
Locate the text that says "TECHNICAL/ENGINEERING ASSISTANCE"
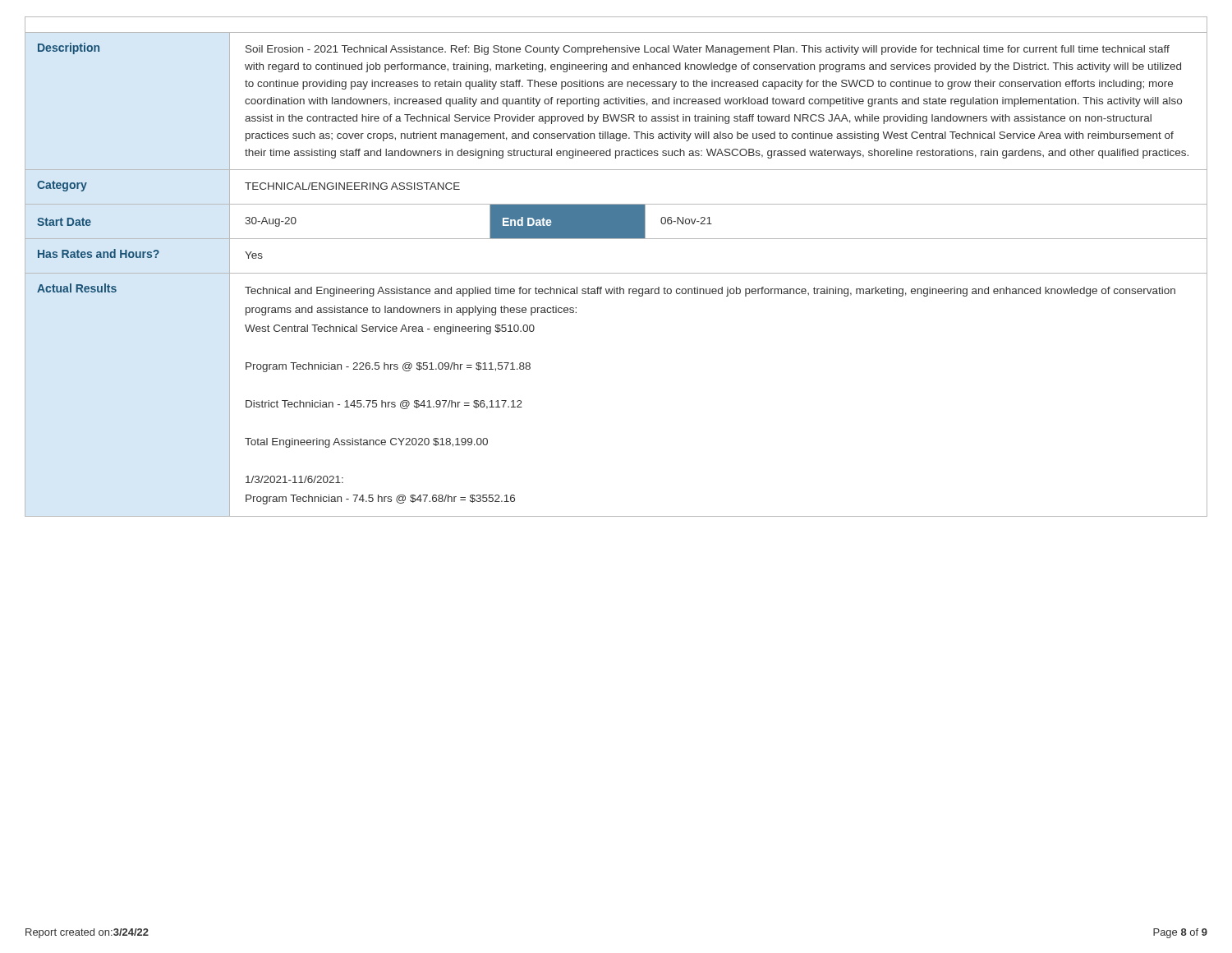[x=352, y=186]
